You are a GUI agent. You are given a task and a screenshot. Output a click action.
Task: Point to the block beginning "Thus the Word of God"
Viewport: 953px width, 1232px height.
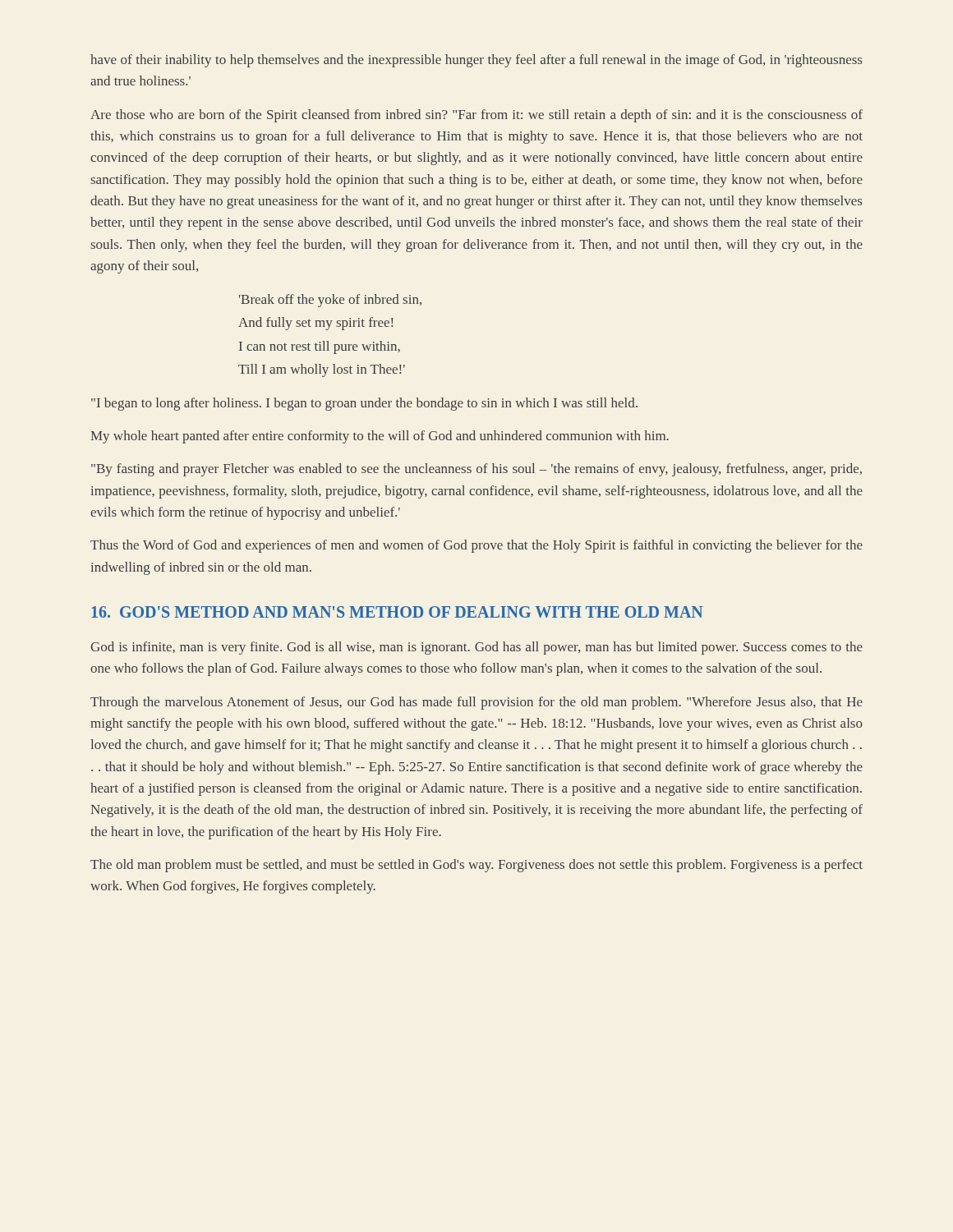(x=476, y=556)
